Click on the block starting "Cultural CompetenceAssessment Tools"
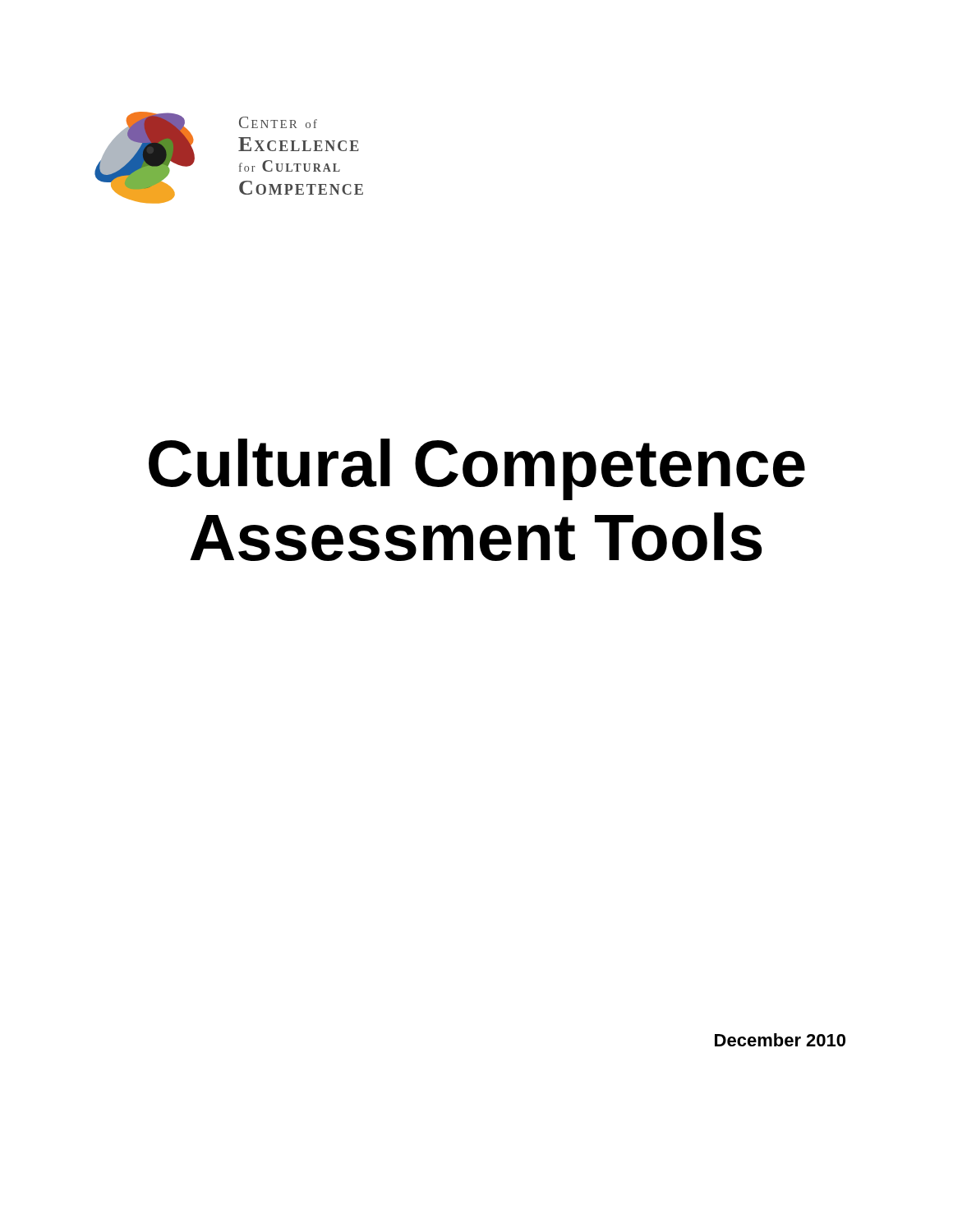Screen dimensions: 1232x953 click(x=476, y=500)
